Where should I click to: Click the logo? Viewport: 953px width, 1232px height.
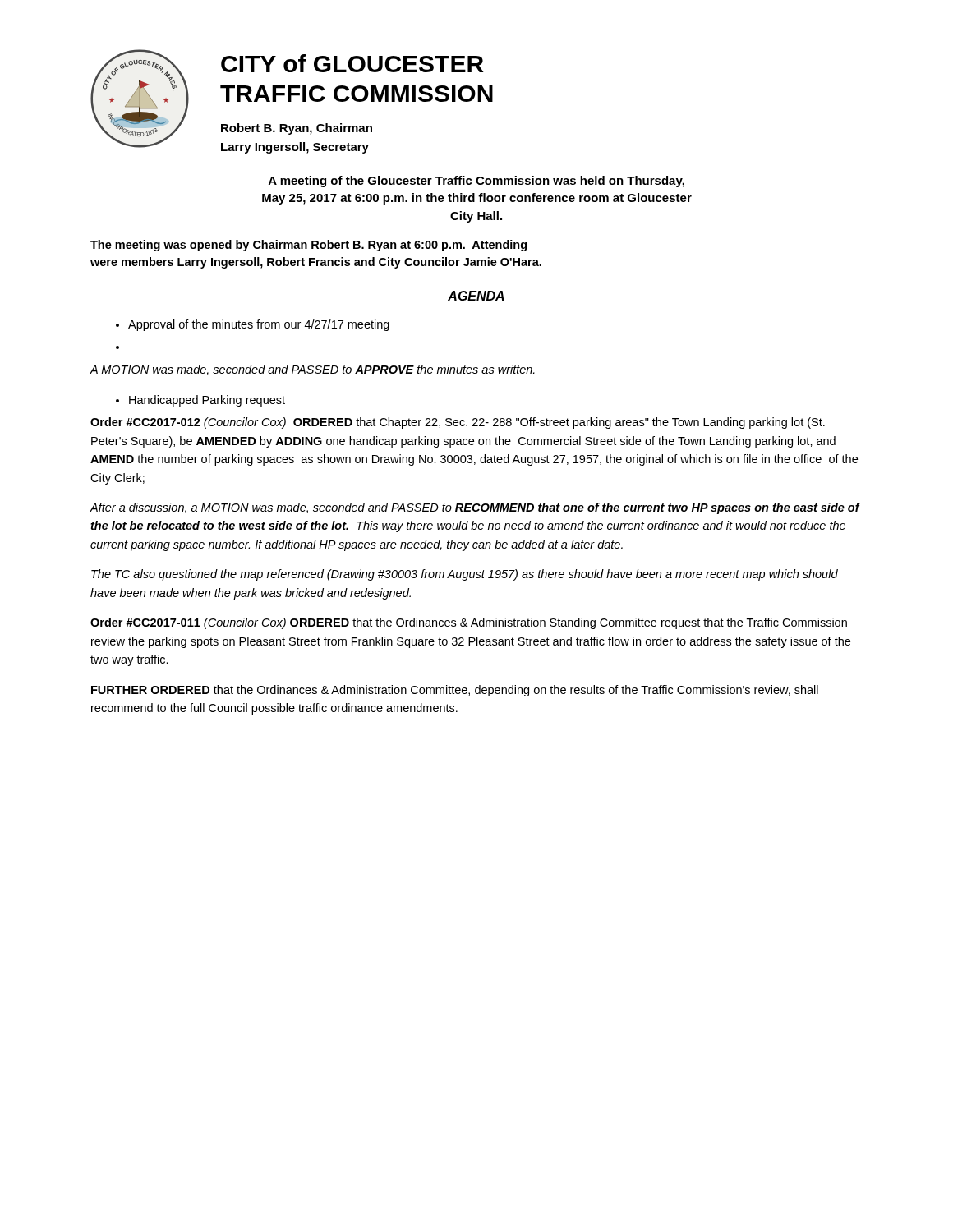(144, 100)
